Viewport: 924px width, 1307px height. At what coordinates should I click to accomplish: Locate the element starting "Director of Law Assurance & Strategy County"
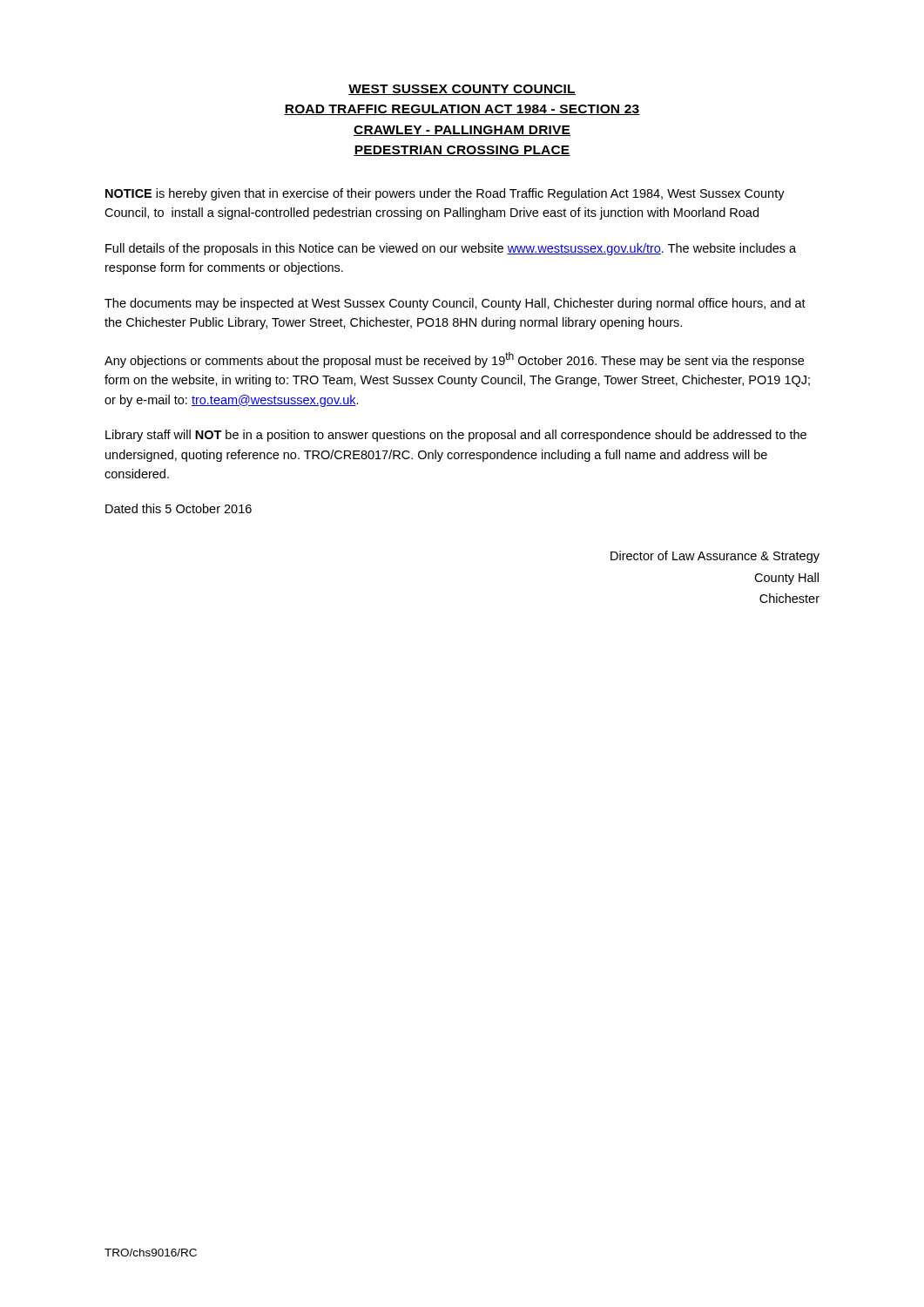pos(715,557)
